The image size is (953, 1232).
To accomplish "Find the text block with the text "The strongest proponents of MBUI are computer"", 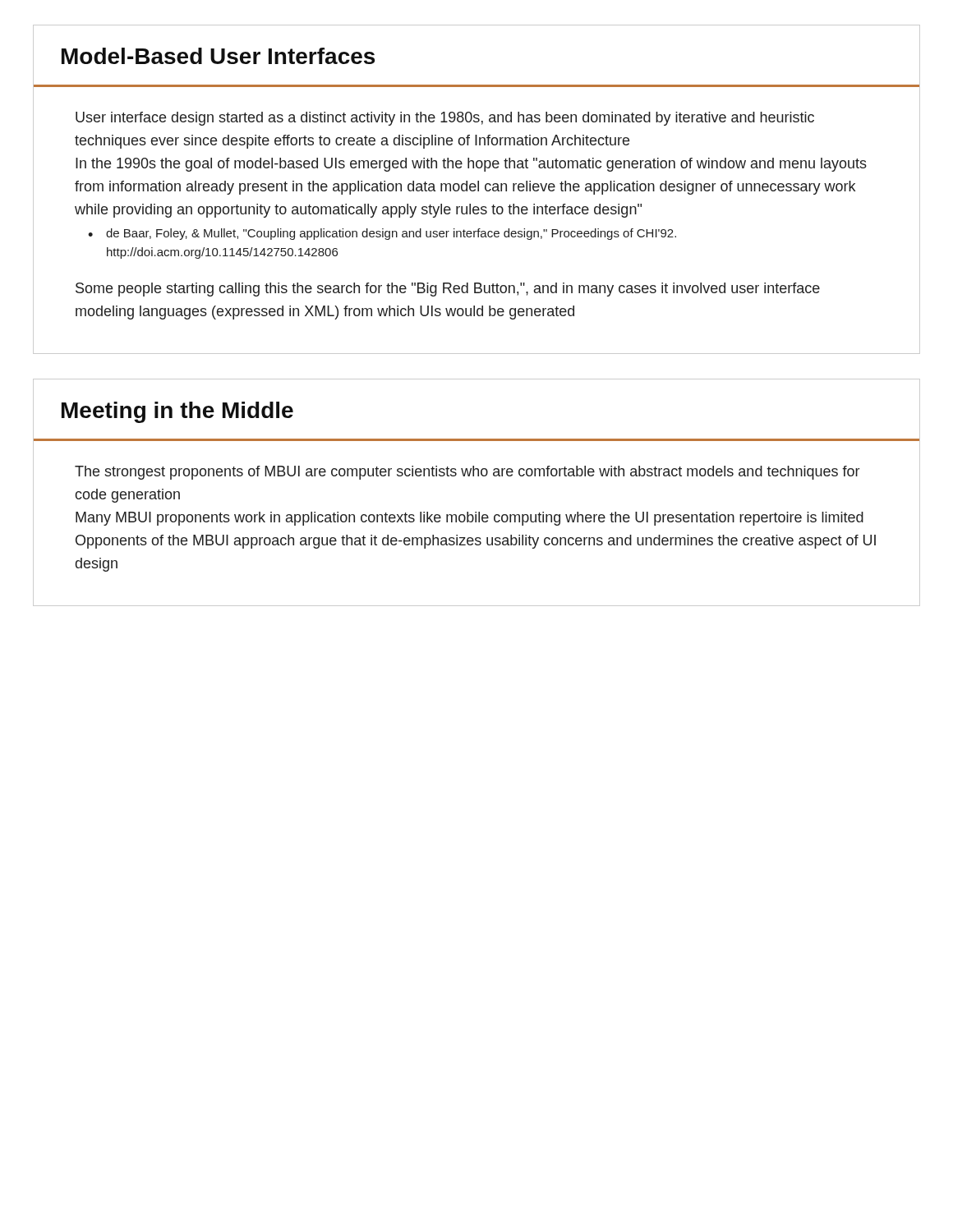I will 476,484.
